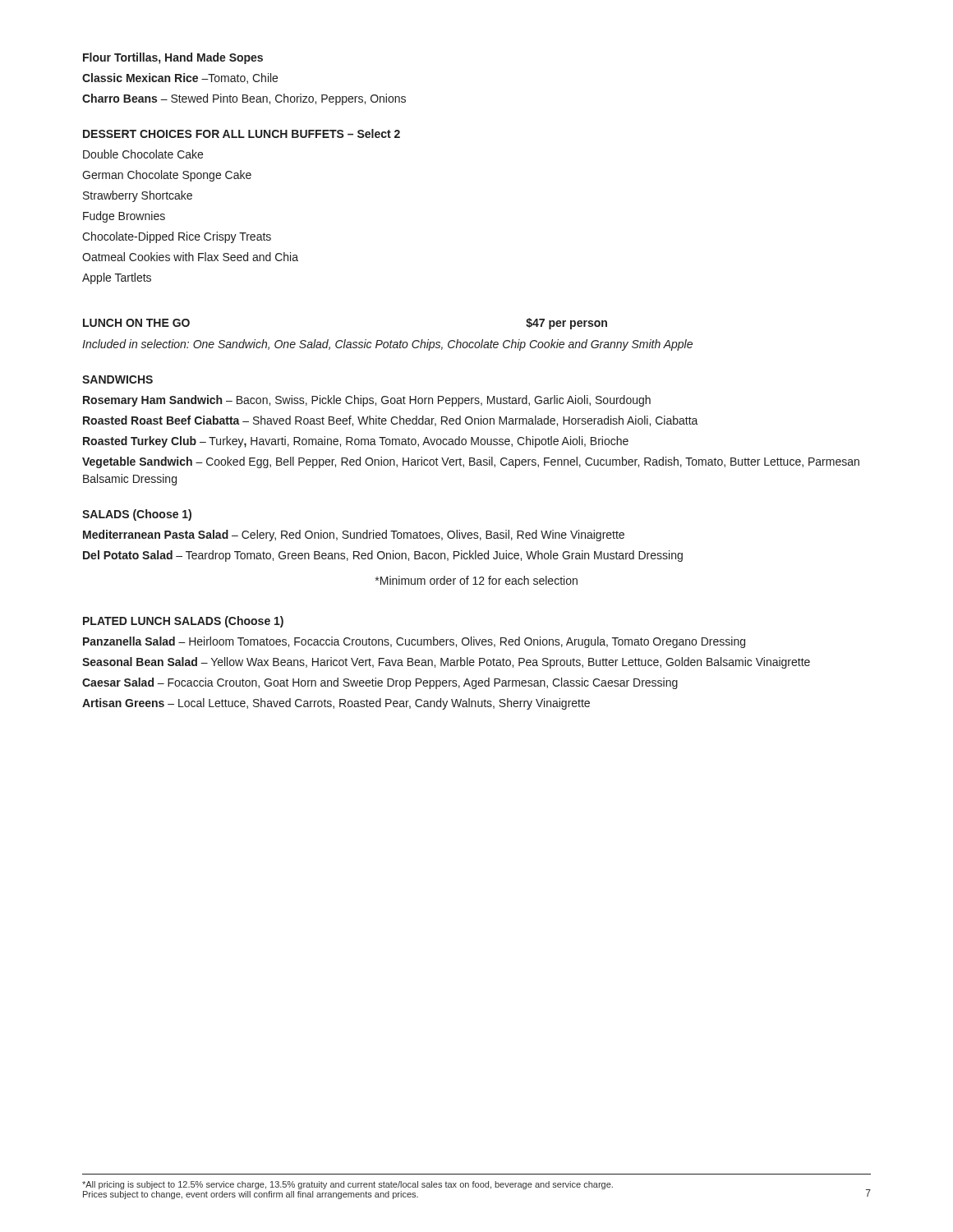
Task: Find the text block that reads "Mediterranean Pasta Salad –"
Action: 476,545
